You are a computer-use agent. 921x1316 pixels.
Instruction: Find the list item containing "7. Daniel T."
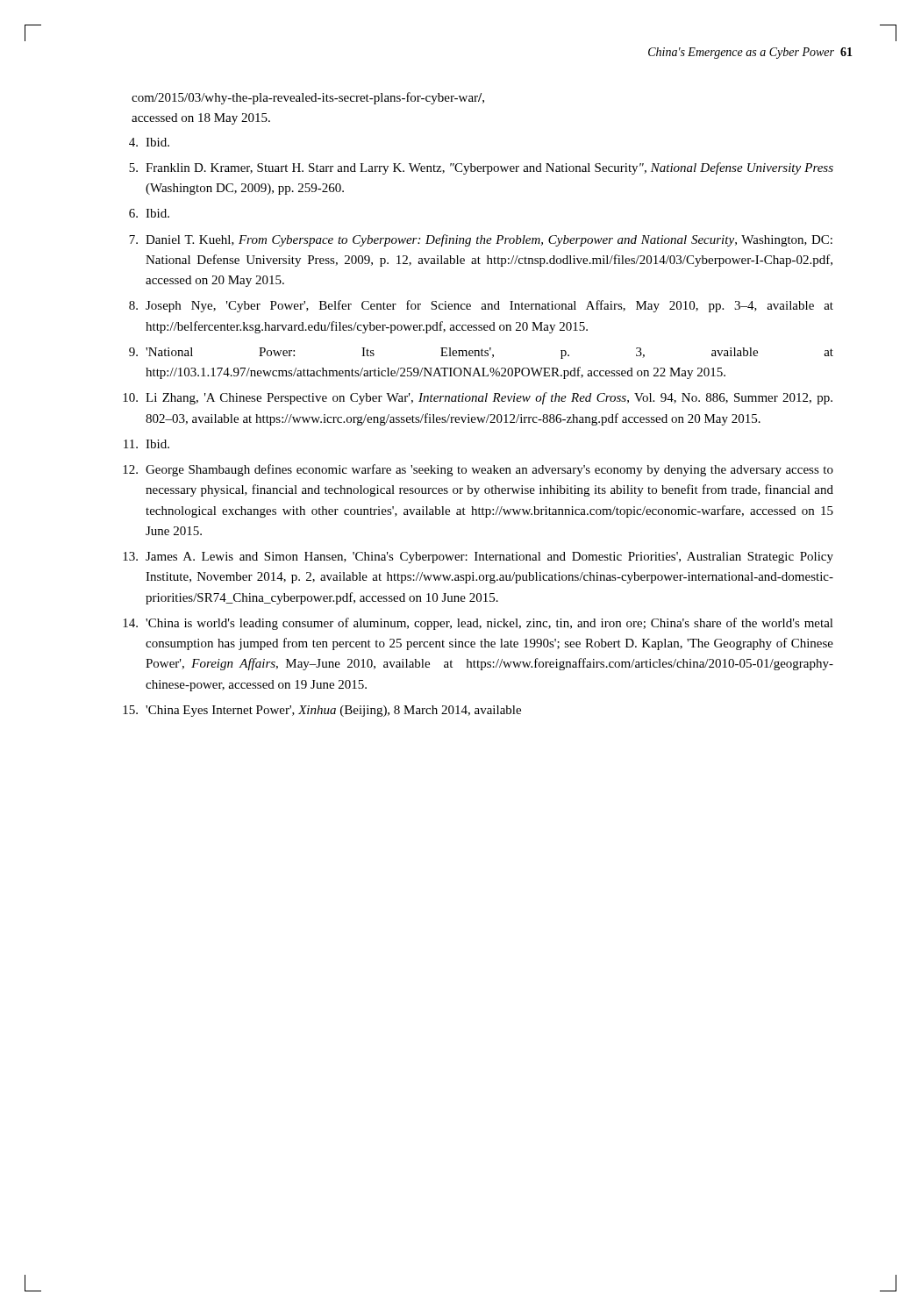point(469,260)
